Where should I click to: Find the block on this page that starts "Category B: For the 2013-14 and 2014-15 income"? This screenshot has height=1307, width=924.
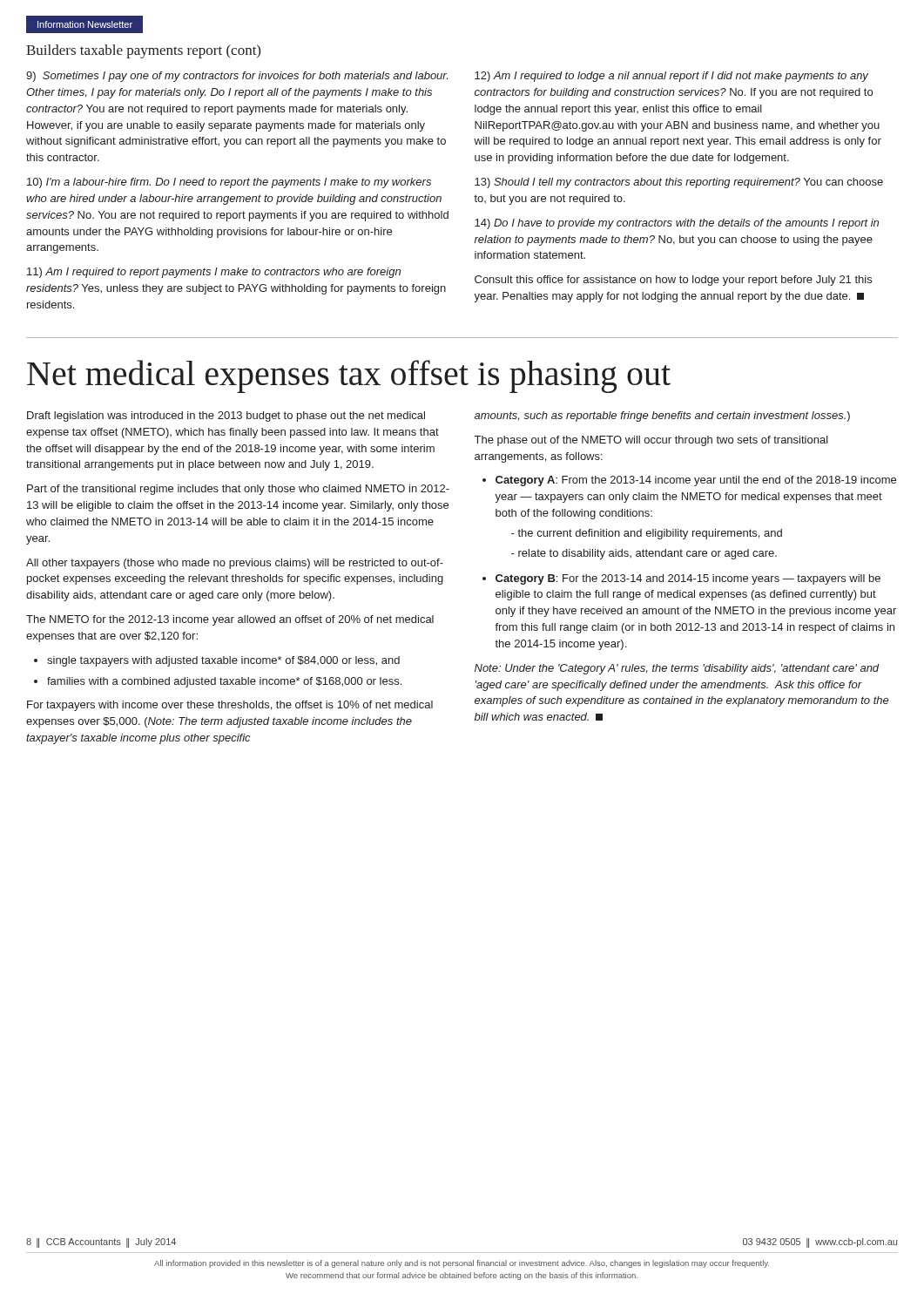pos(696,611)
